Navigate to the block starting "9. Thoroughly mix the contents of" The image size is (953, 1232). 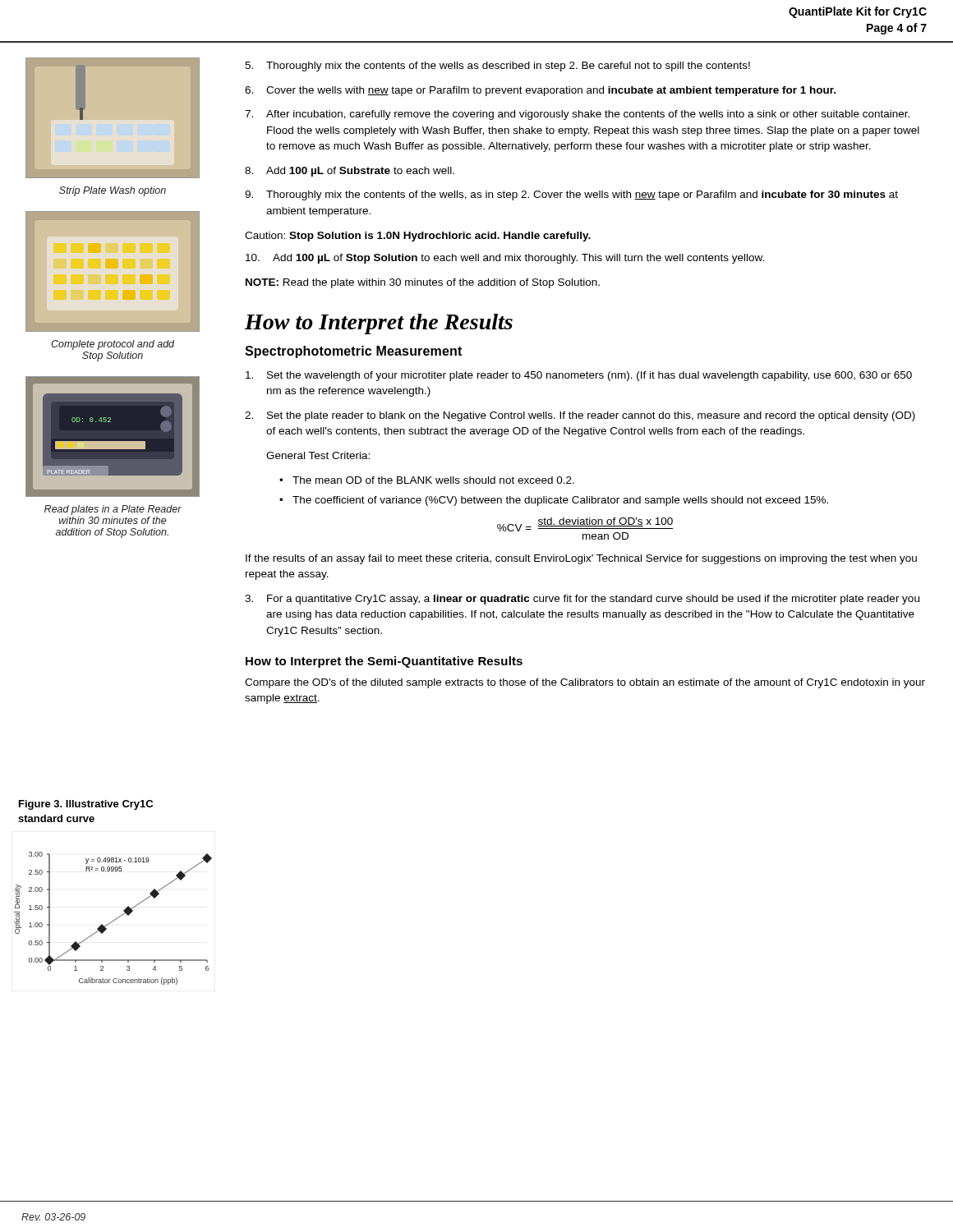click(x=585, y=203)
